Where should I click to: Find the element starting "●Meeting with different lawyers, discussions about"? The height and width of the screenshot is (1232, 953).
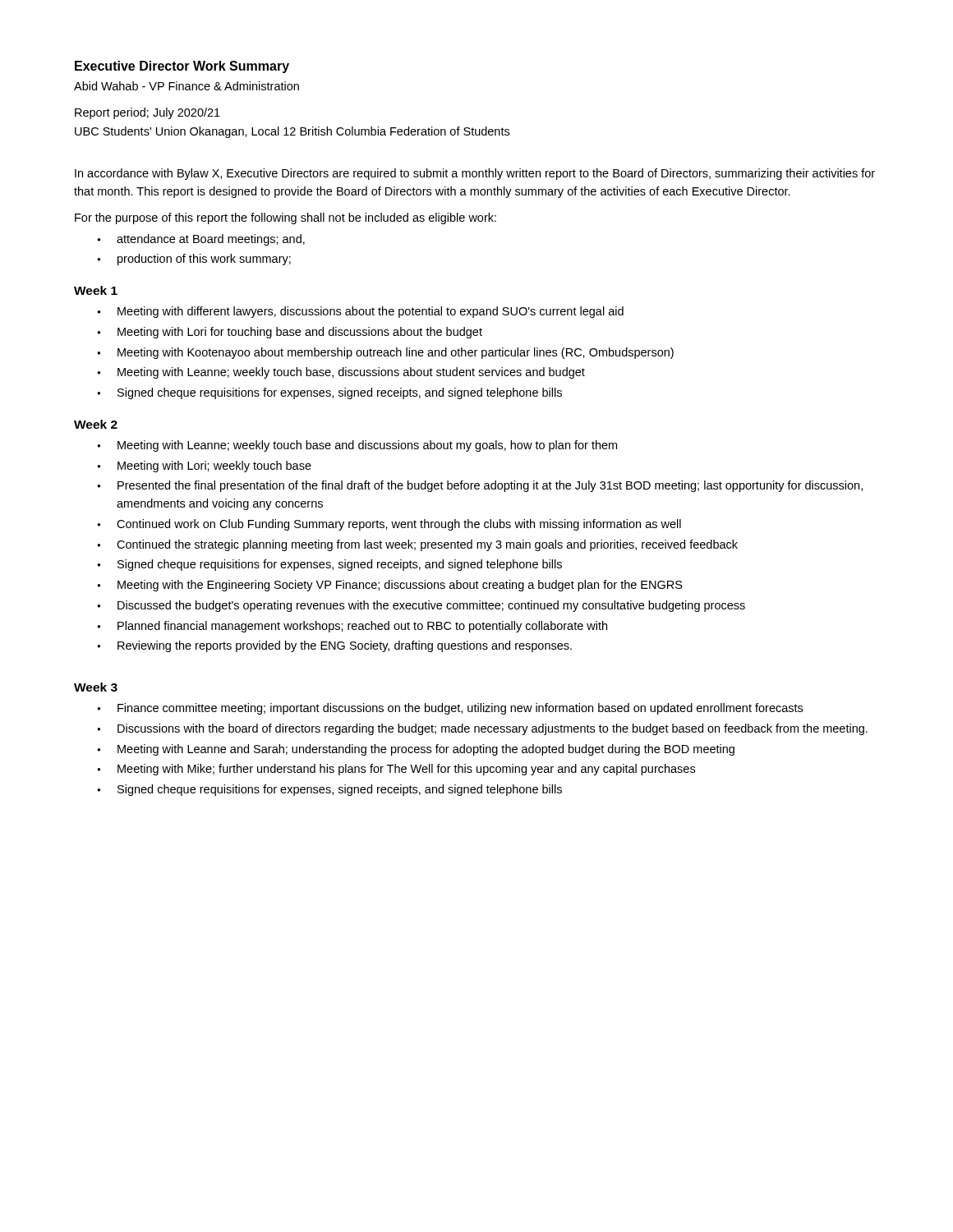tap(488, 312)
